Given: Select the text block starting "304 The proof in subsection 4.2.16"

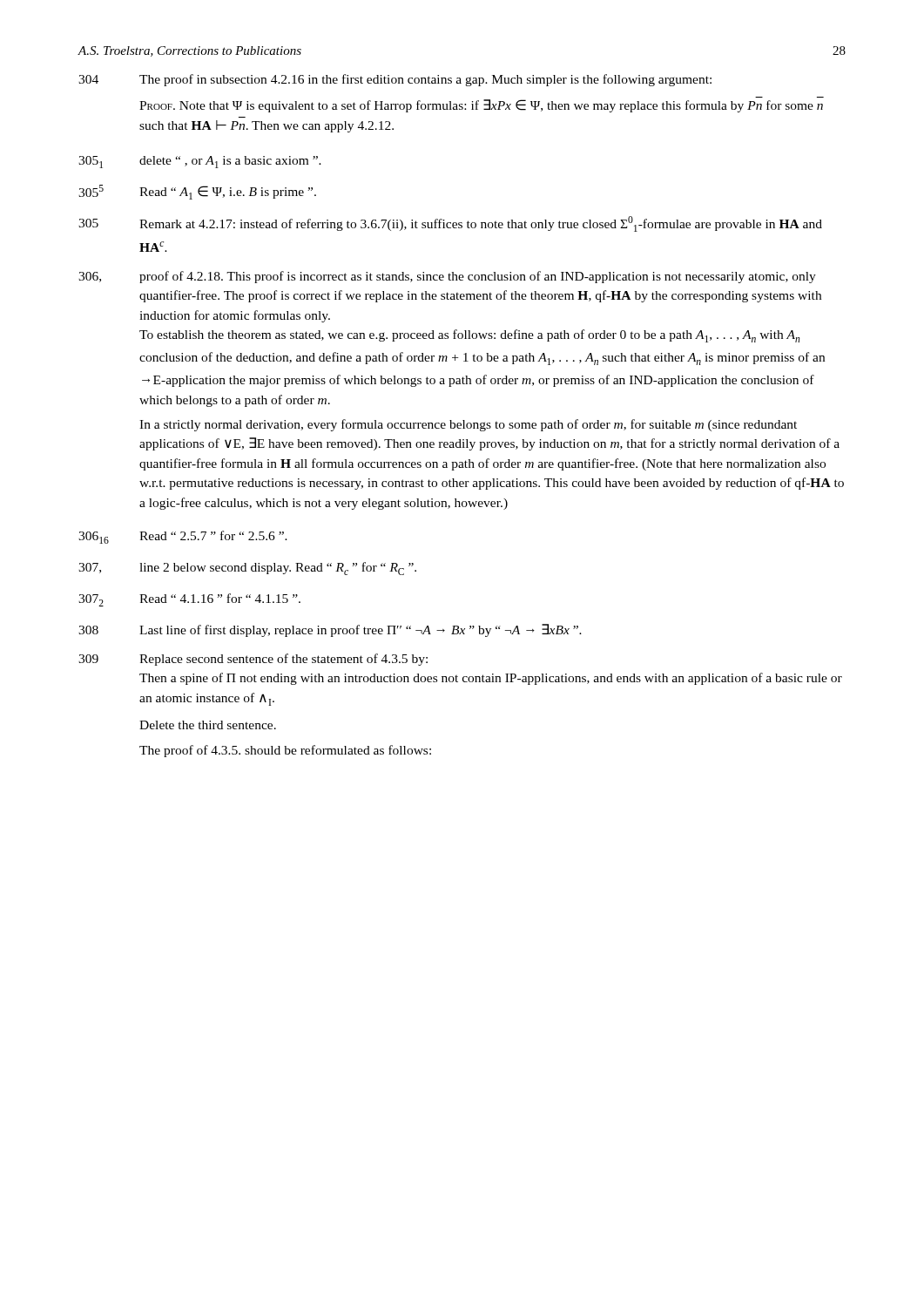Looking at the screenshot, I should coord(462,106).
